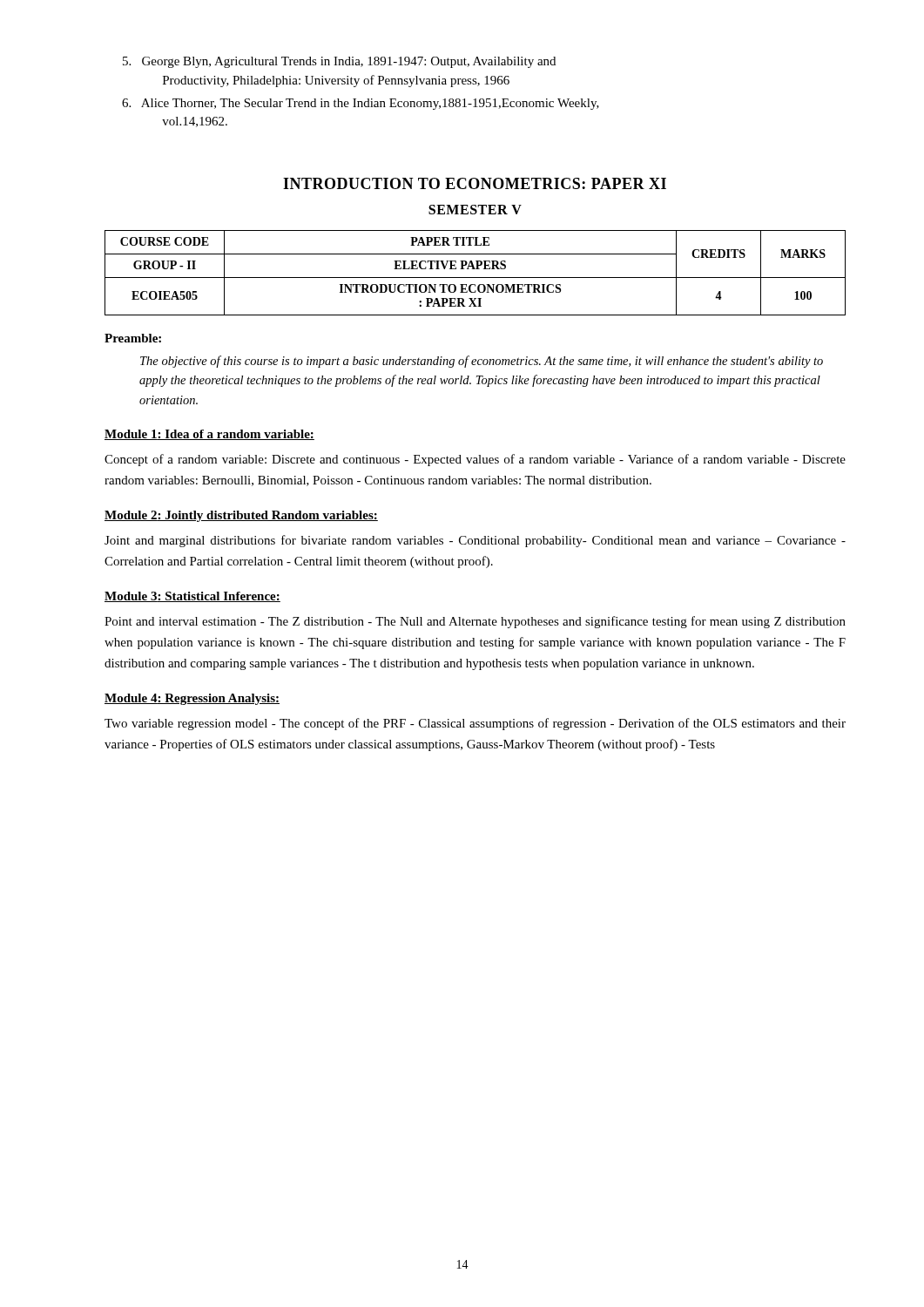Select the block starting "The objective of this course is"
The image size is (924, 1307).
[481, 380]
